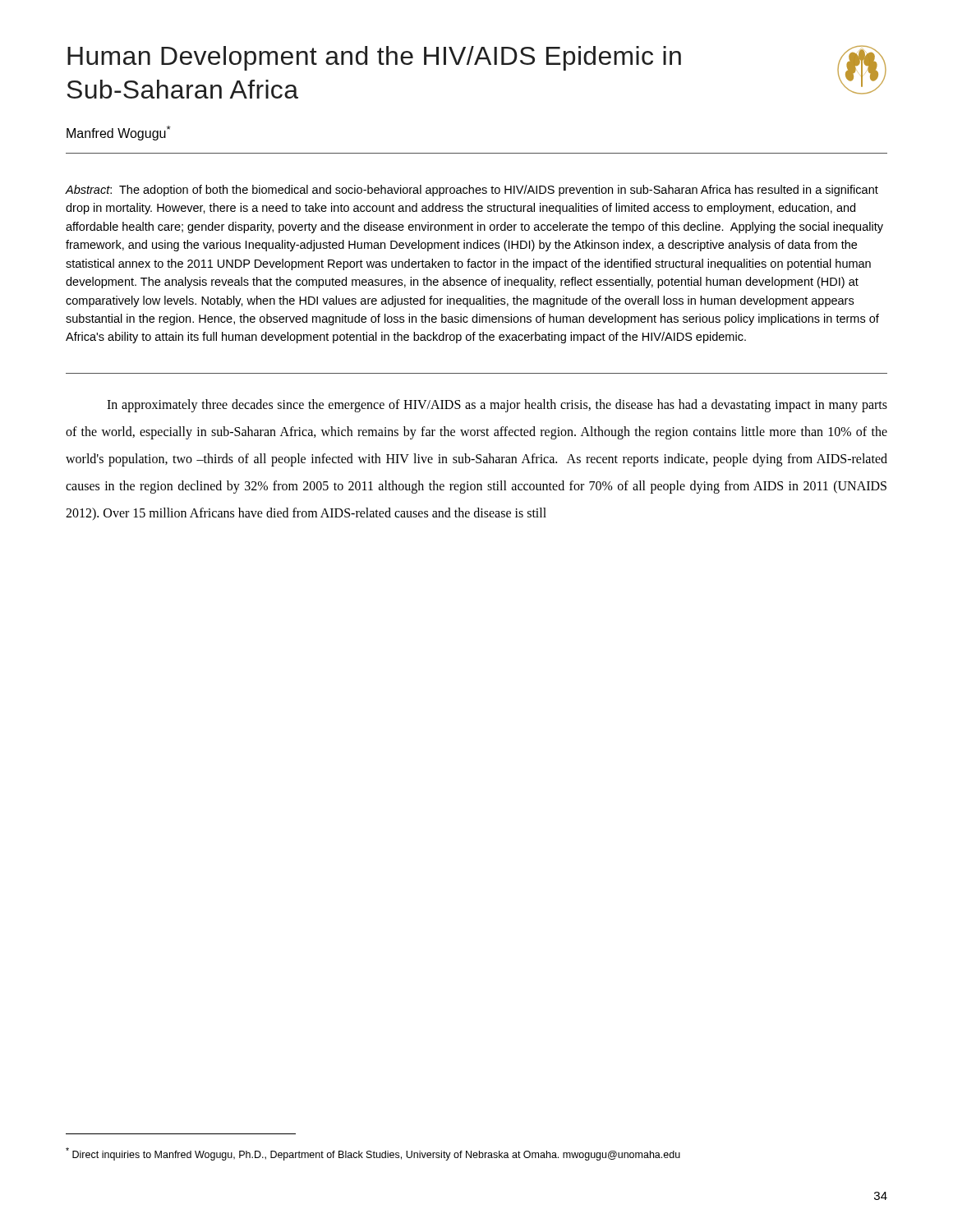The width and height of the screenshot is (953, 1232).
Task: Point to the block beginning "Abstract: The adoption of both the biomedical"
Action: [476, 264]
